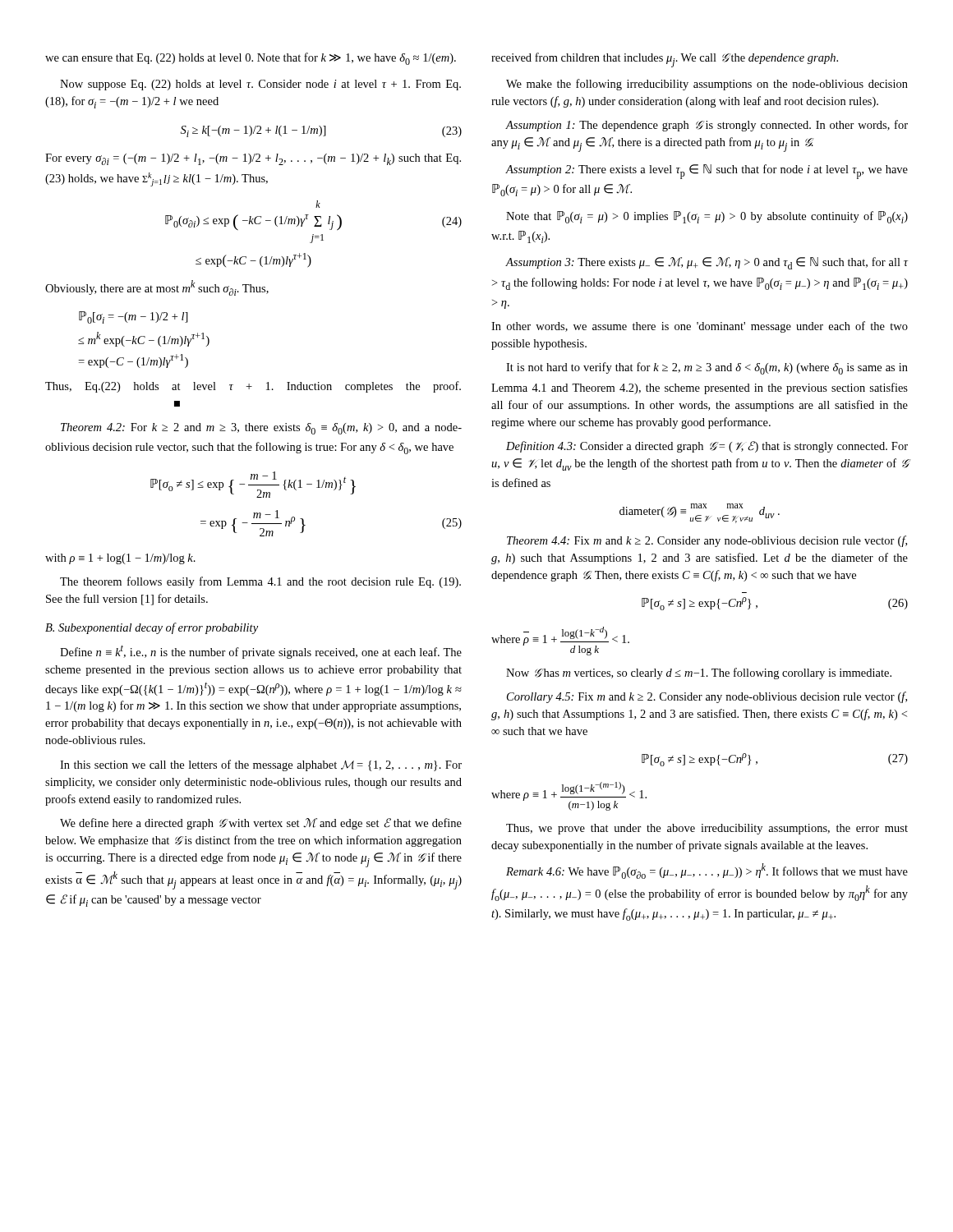Find the region starting "Thus, we prove that under the above"

tap(700, 837)
